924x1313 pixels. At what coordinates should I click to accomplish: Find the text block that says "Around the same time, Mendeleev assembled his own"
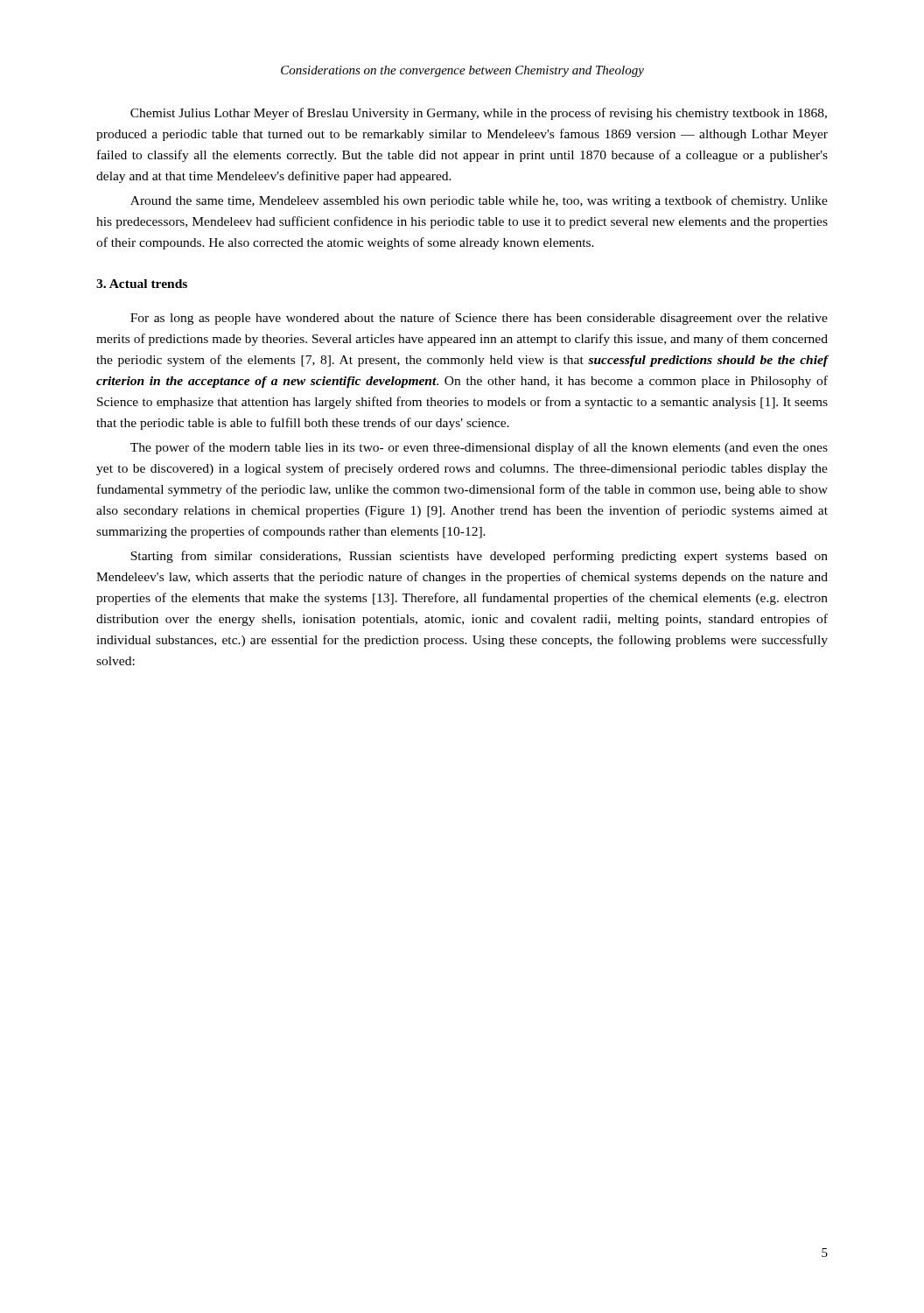tap(462, 222)
